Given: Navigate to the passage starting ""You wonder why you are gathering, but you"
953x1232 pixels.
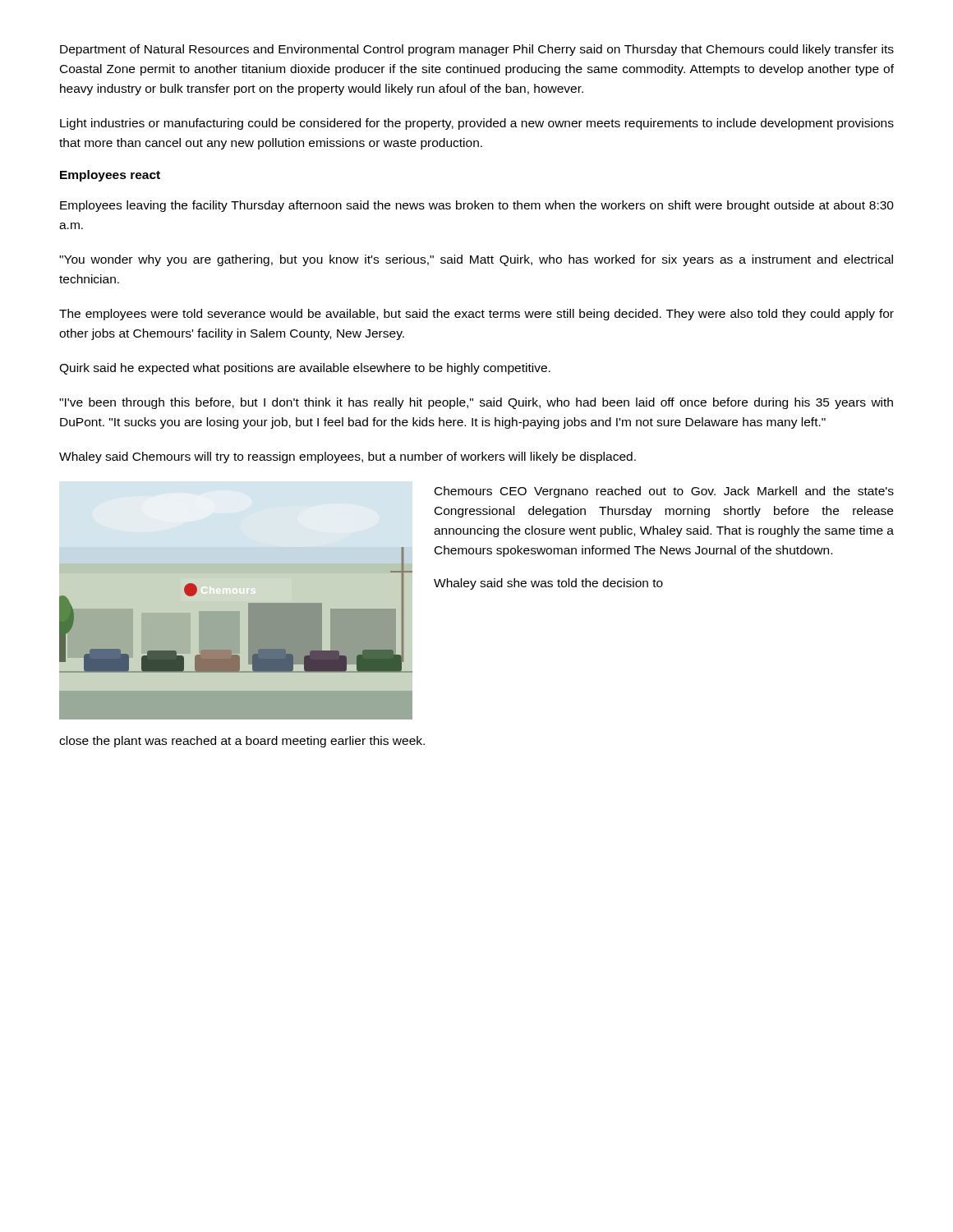Looking at the screenshot, I should coord(476,269).
